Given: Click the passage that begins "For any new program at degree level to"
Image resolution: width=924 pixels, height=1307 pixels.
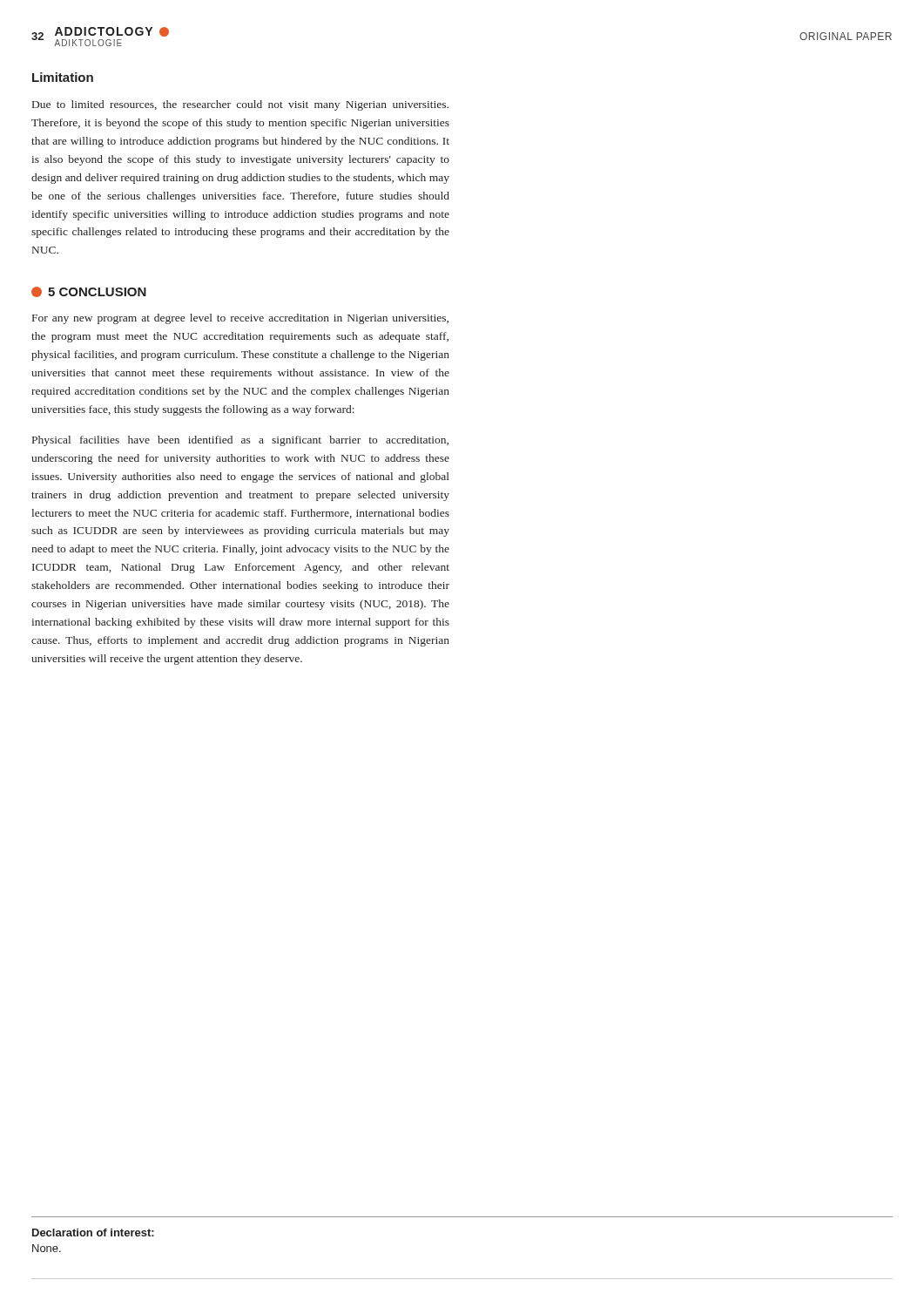Looking at the screenshot, I should 240,363.
